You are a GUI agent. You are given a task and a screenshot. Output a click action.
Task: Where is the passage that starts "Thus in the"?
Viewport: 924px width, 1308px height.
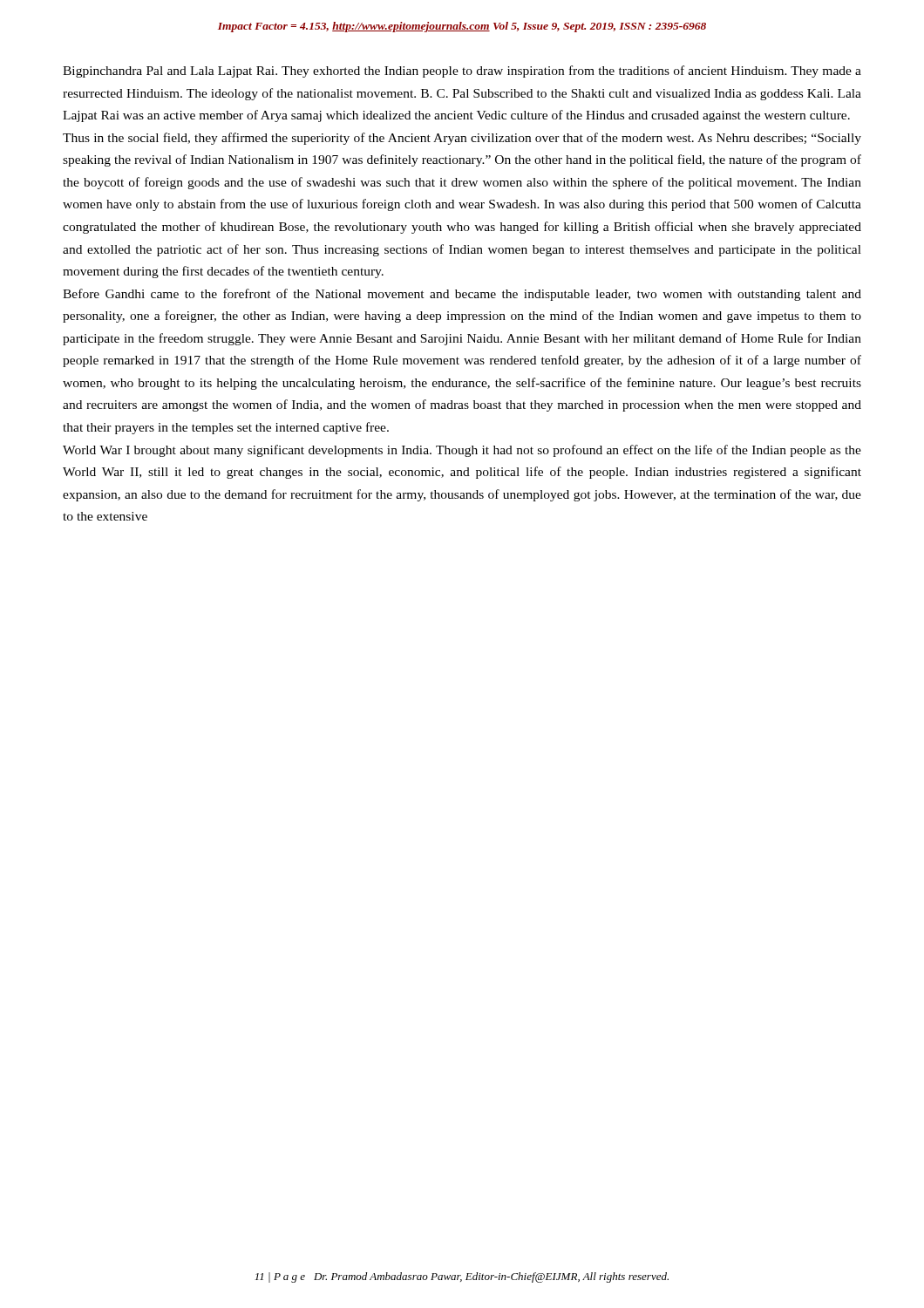point(462,204)
